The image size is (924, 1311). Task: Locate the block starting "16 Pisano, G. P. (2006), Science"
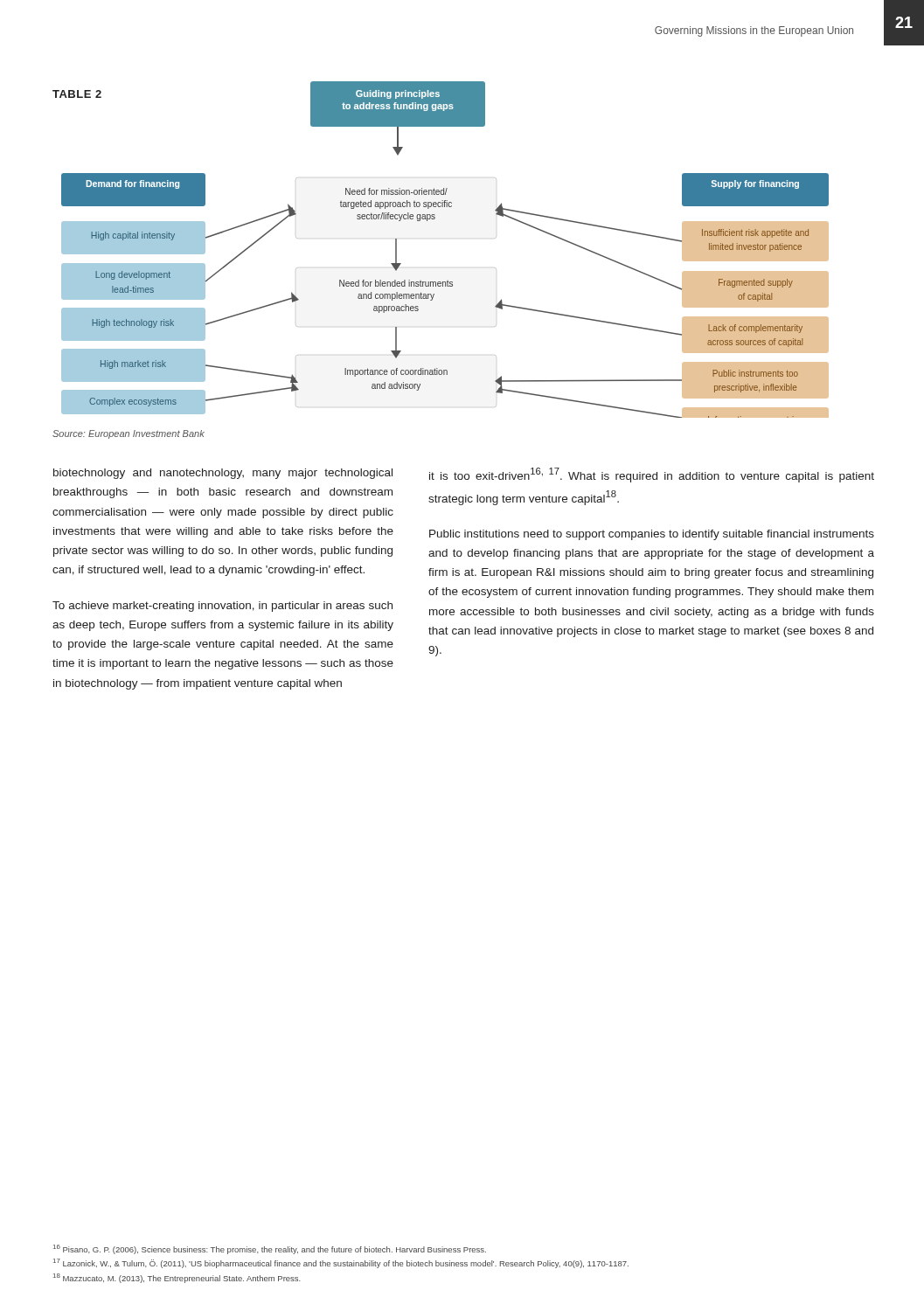coord(341,1263)
